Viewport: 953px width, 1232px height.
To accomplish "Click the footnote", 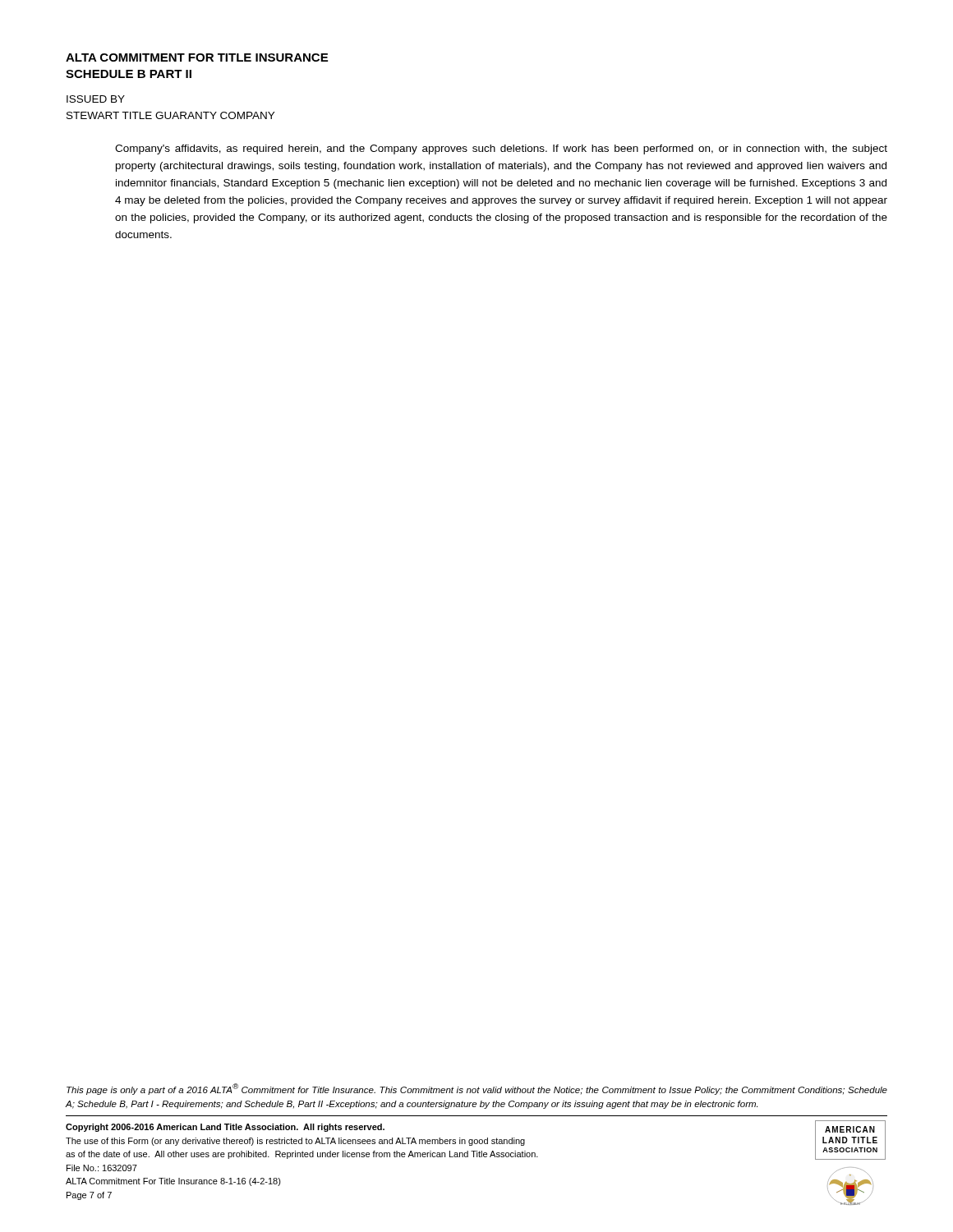I will (476, 1095).
